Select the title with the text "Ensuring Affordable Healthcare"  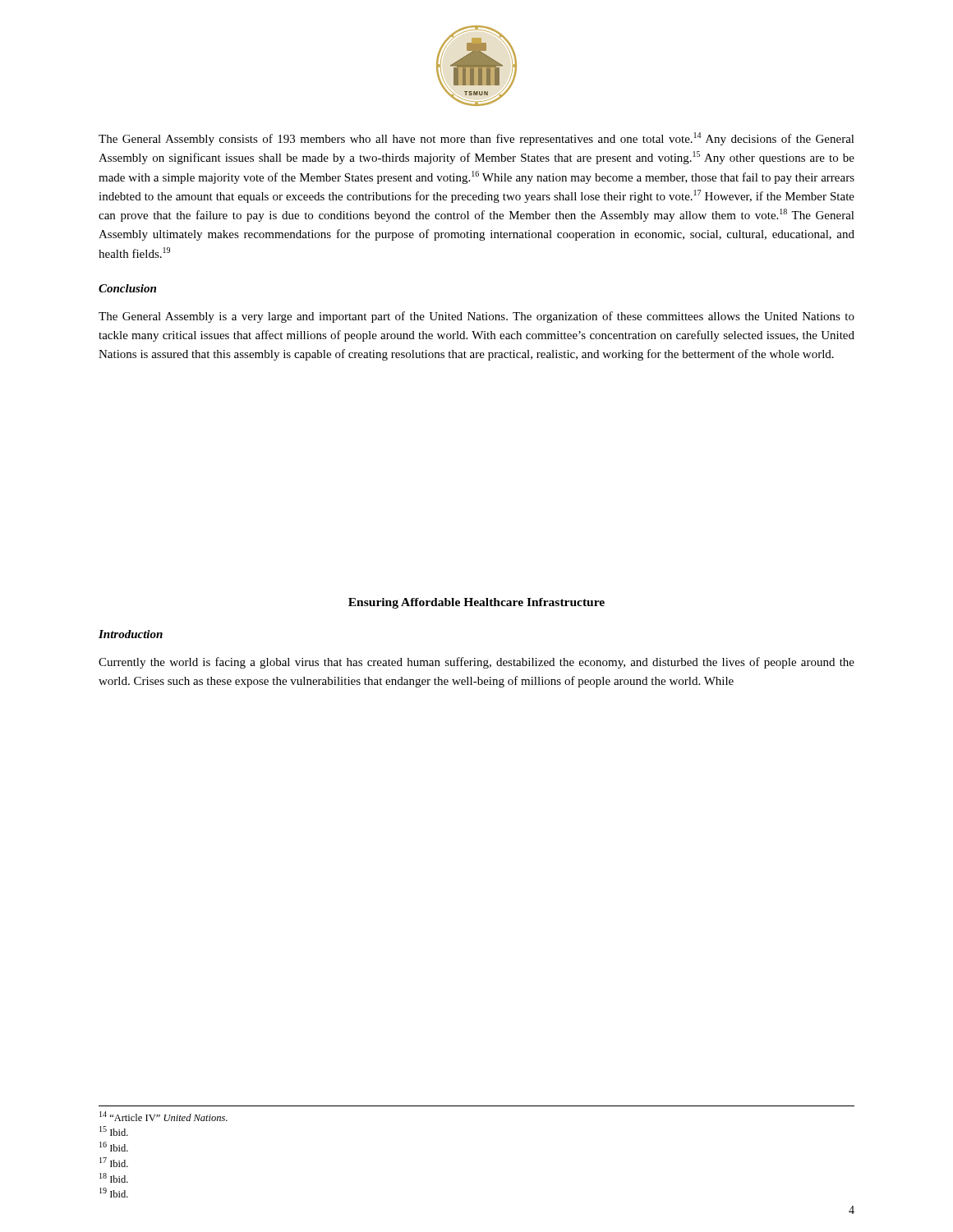tap(476, 601)
